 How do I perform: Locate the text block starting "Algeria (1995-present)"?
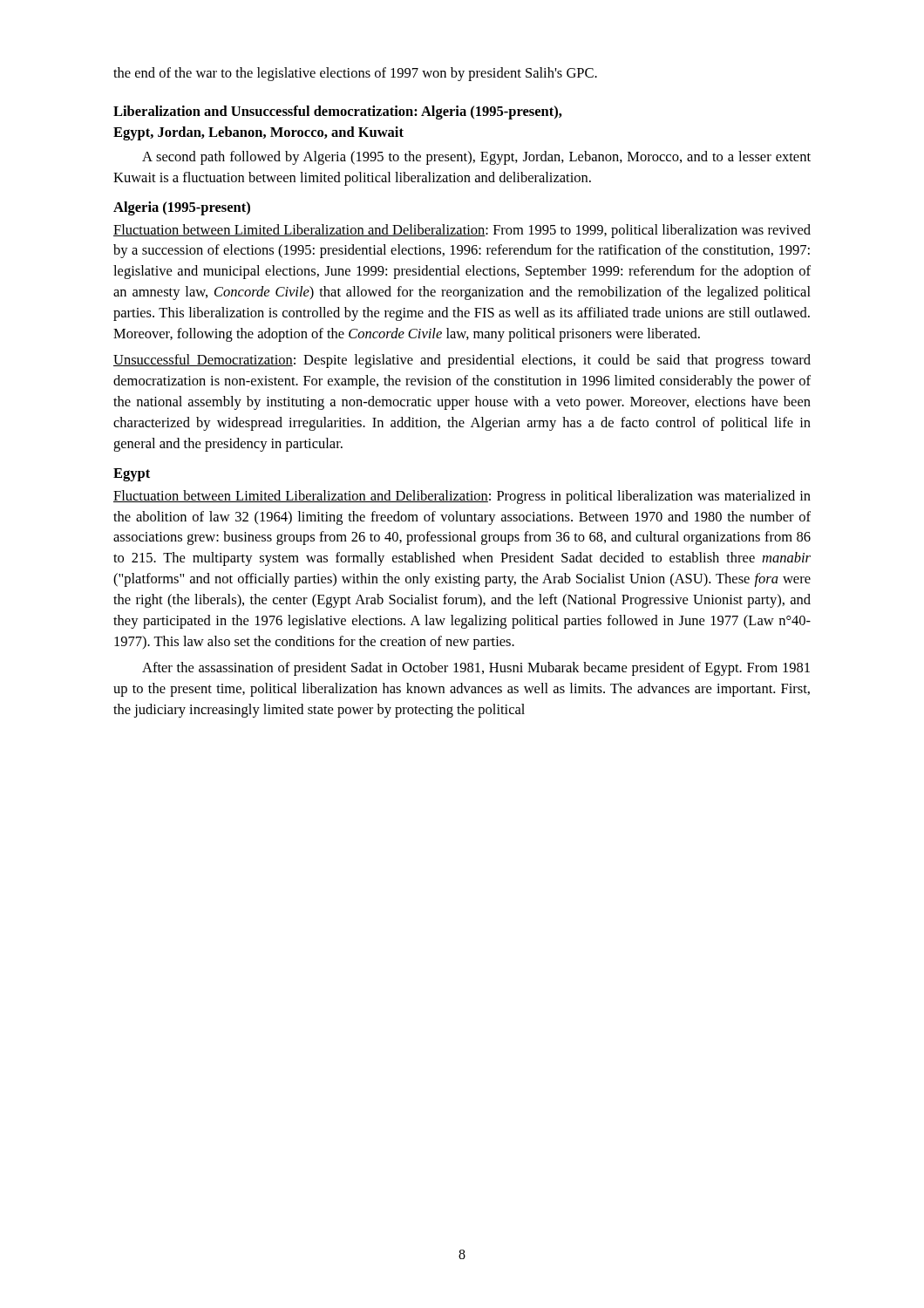(x=182, y=207)
